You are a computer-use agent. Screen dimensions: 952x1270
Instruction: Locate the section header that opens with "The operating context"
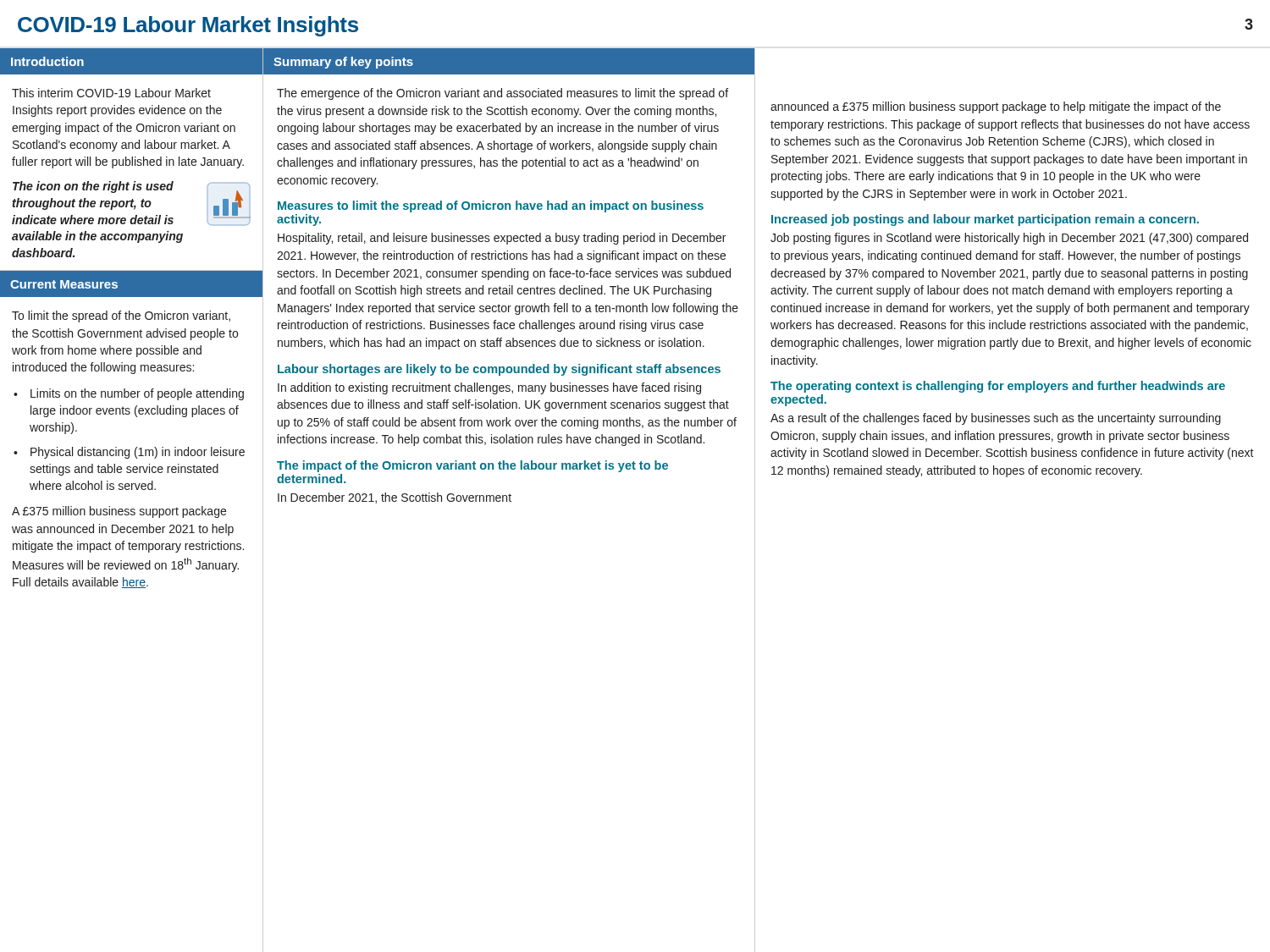click(x=998, y=393)
